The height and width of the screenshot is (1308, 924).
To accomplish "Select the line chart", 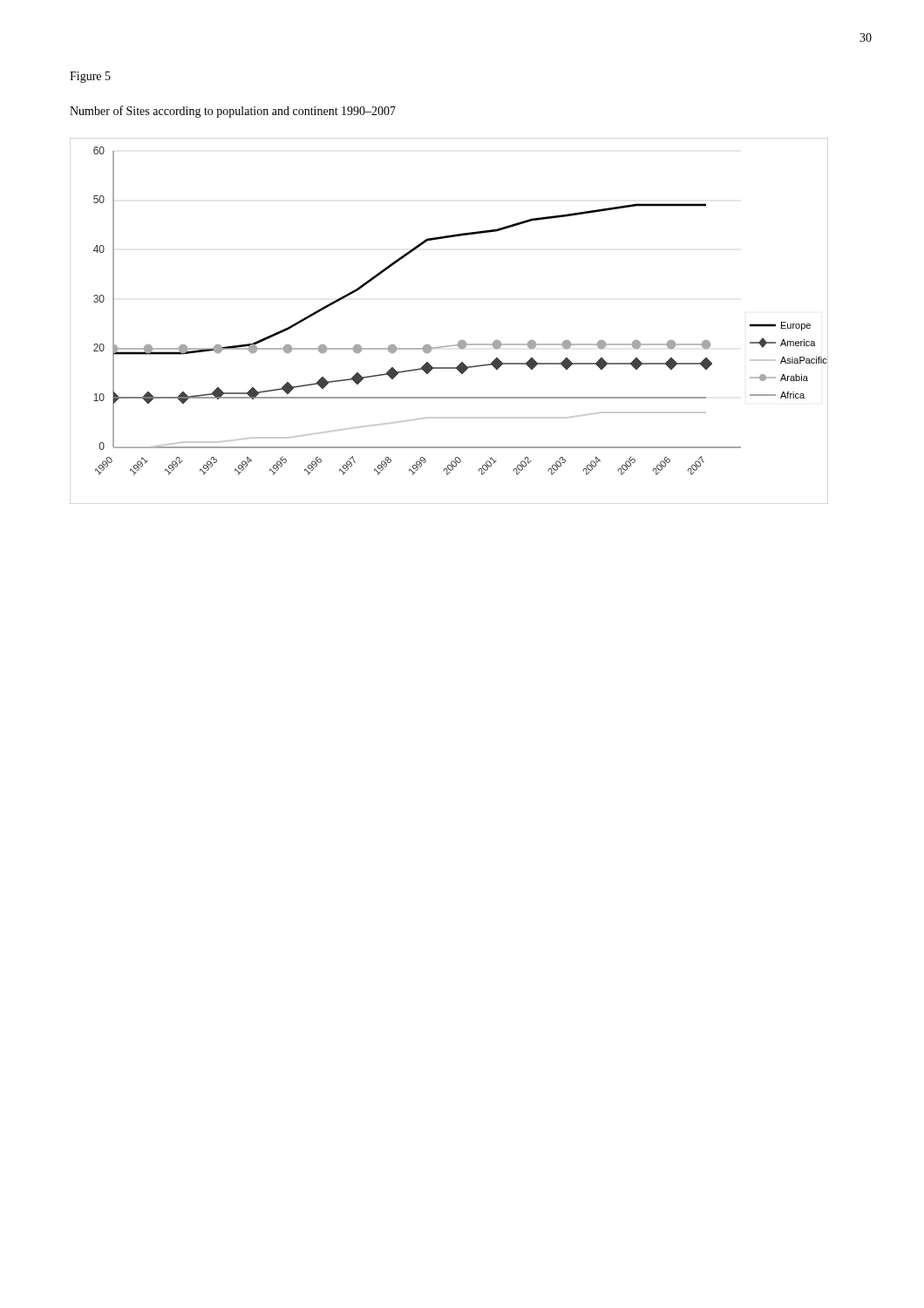I will (449, 321).
